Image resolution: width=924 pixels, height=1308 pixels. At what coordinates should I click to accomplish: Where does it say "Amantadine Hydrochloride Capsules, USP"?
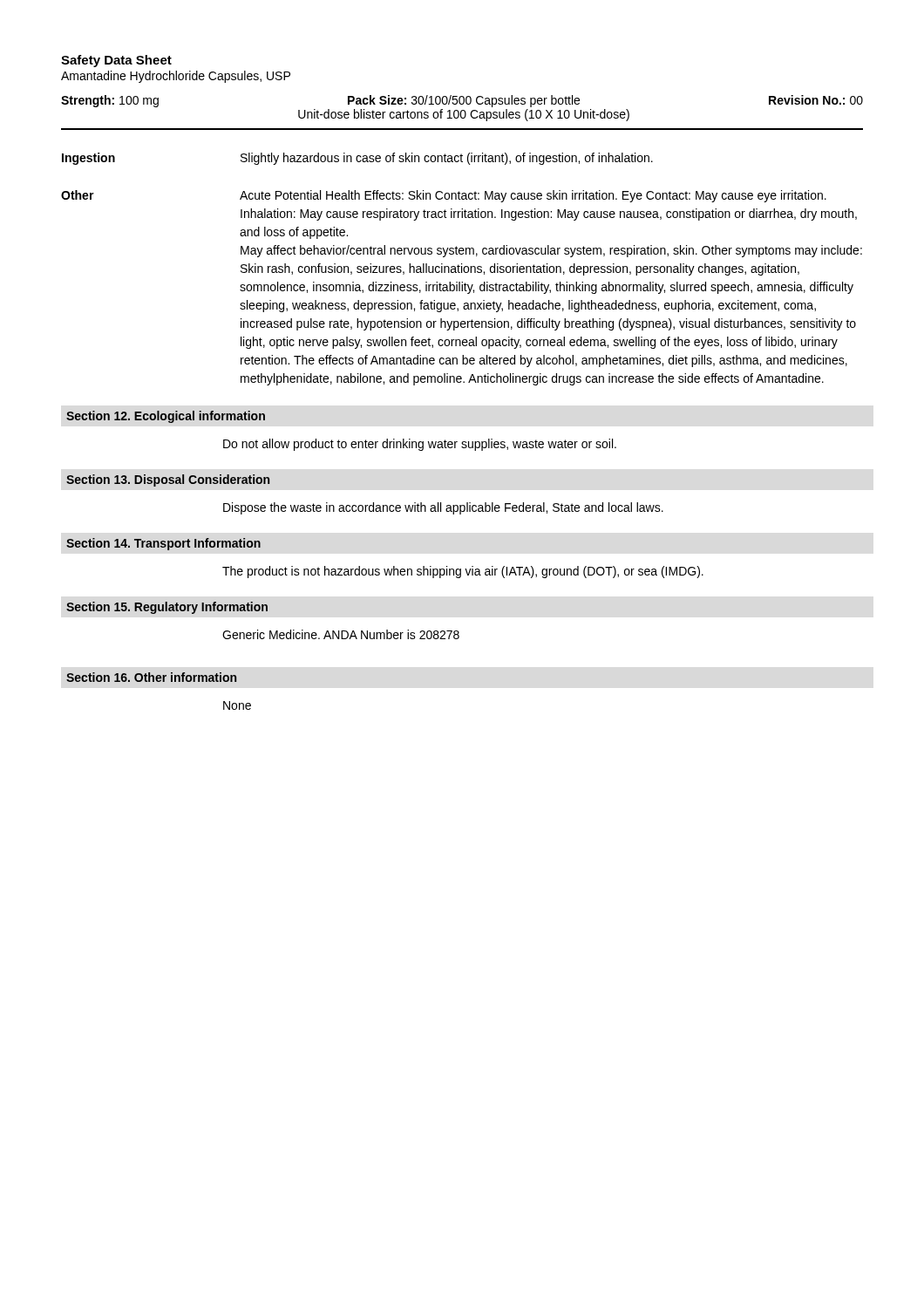tap(176, 76)
